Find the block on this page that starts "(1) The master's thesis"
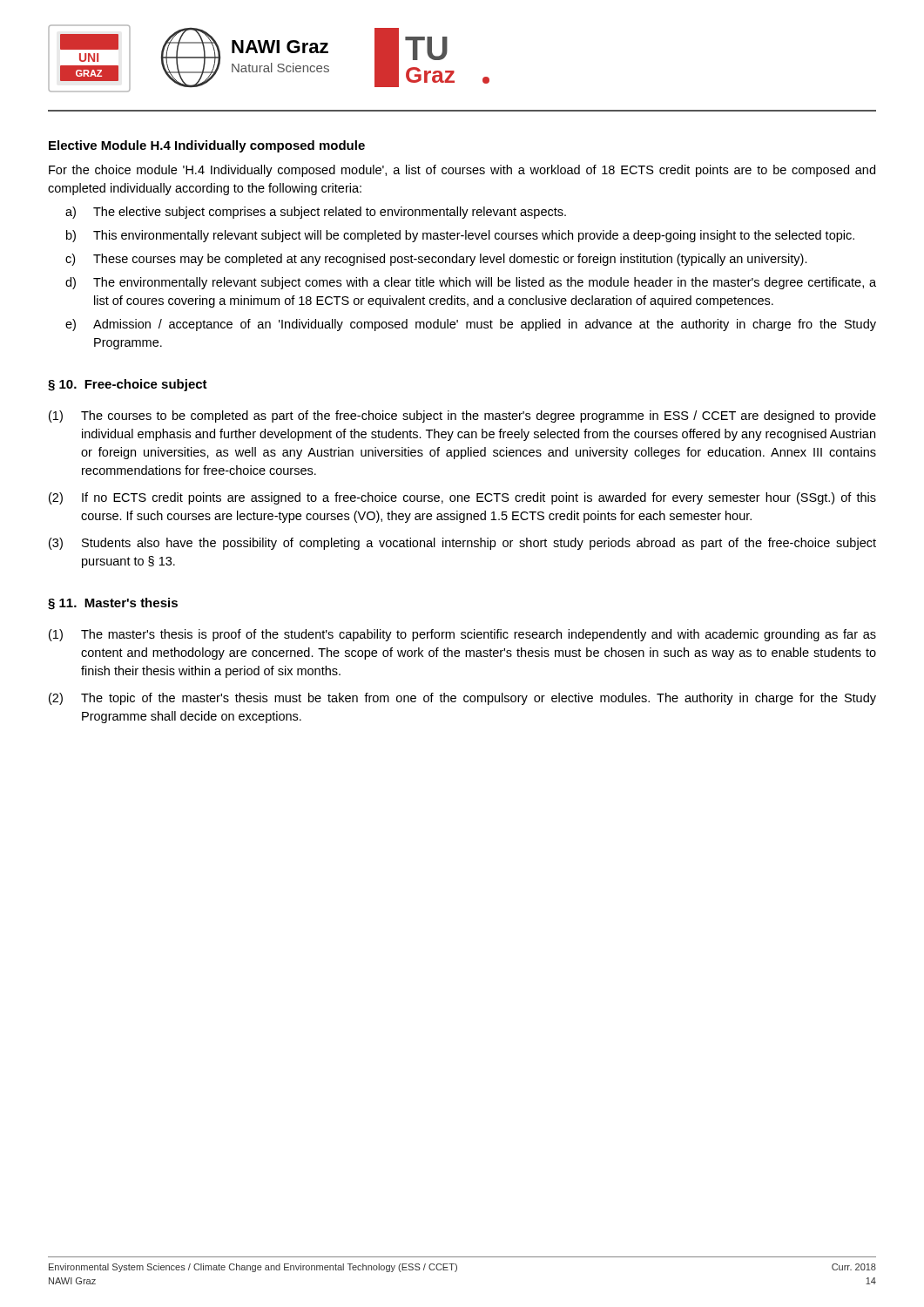The height and width of the screenshot is (1307, 924). coord(462,653)
